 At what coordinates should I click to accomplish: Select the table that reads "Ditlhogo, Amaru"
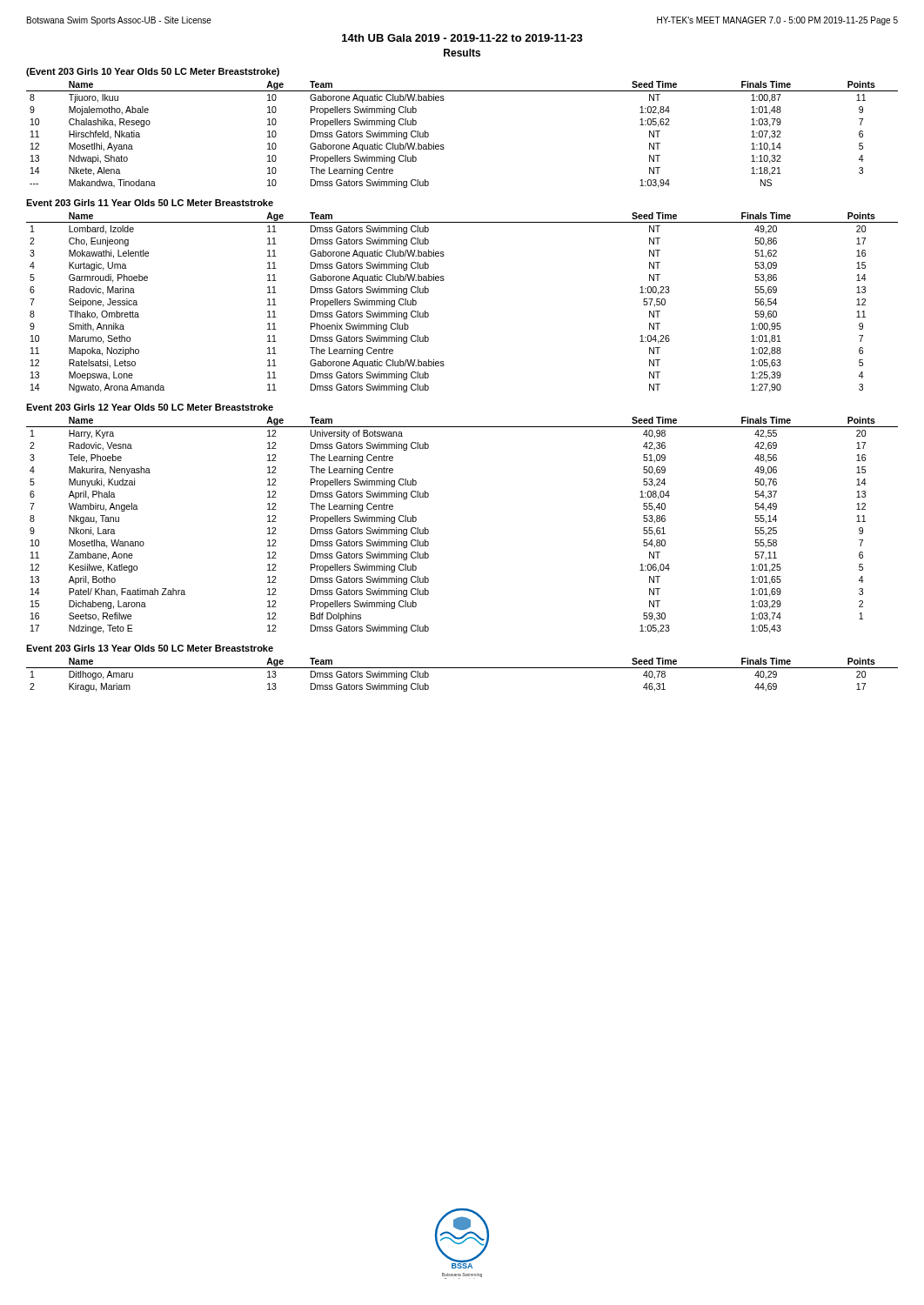[x=462, y=674]
